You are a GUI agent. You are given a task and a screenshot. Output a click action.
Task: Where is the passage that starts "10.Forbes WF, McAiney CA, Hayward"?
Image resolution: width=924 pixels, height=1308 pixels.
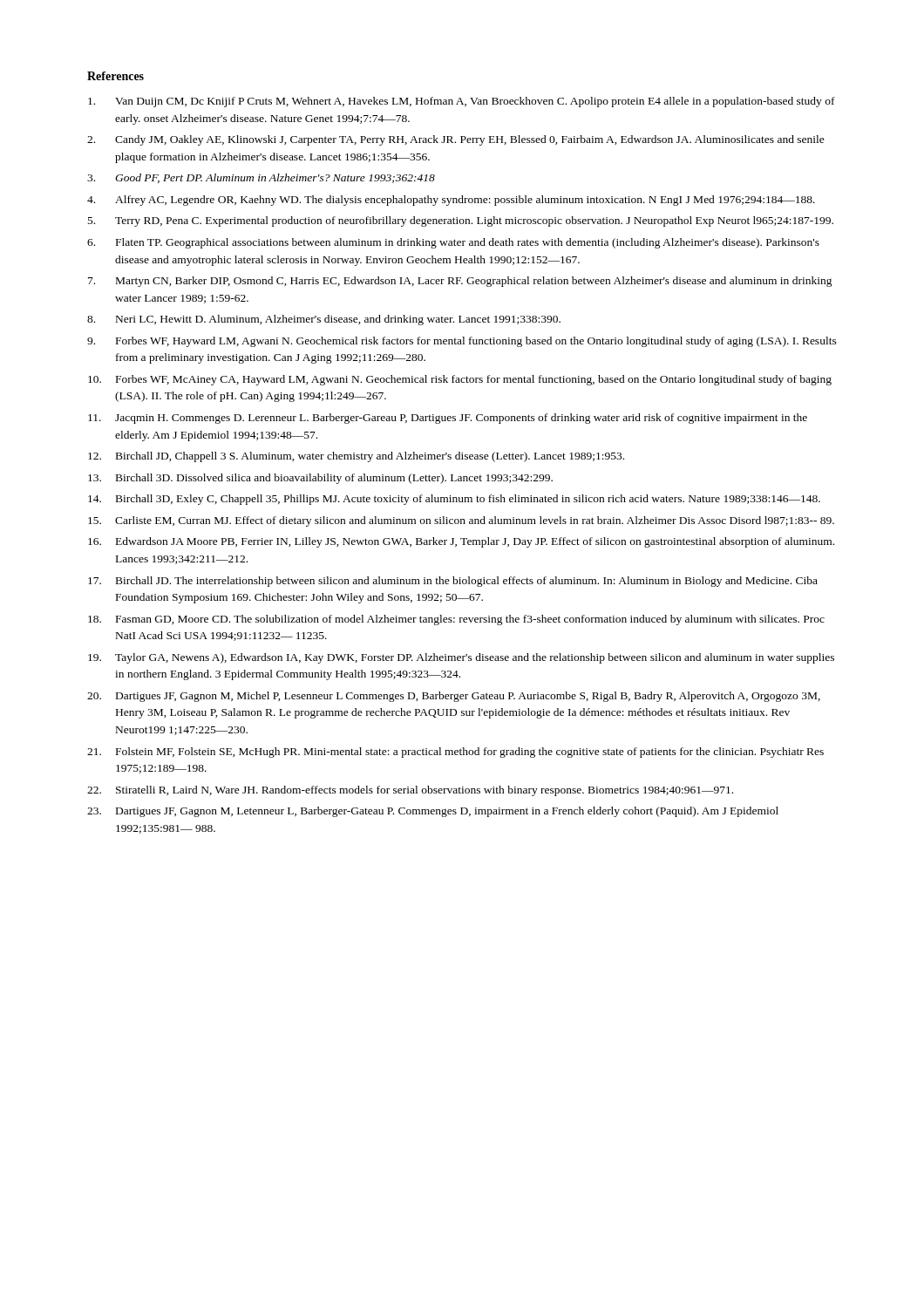(x=462, y=387)
